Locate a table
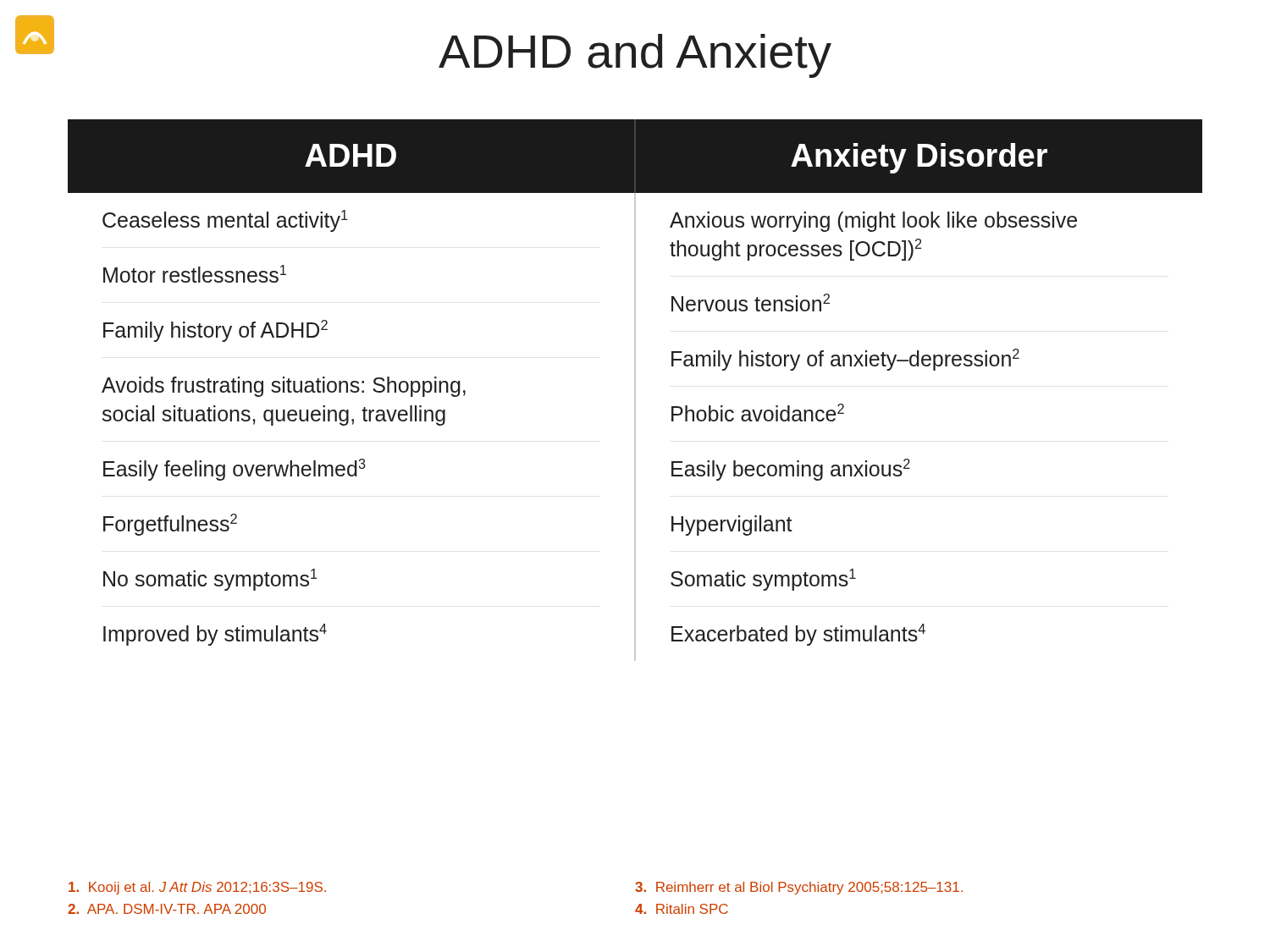 click(635, 390)
